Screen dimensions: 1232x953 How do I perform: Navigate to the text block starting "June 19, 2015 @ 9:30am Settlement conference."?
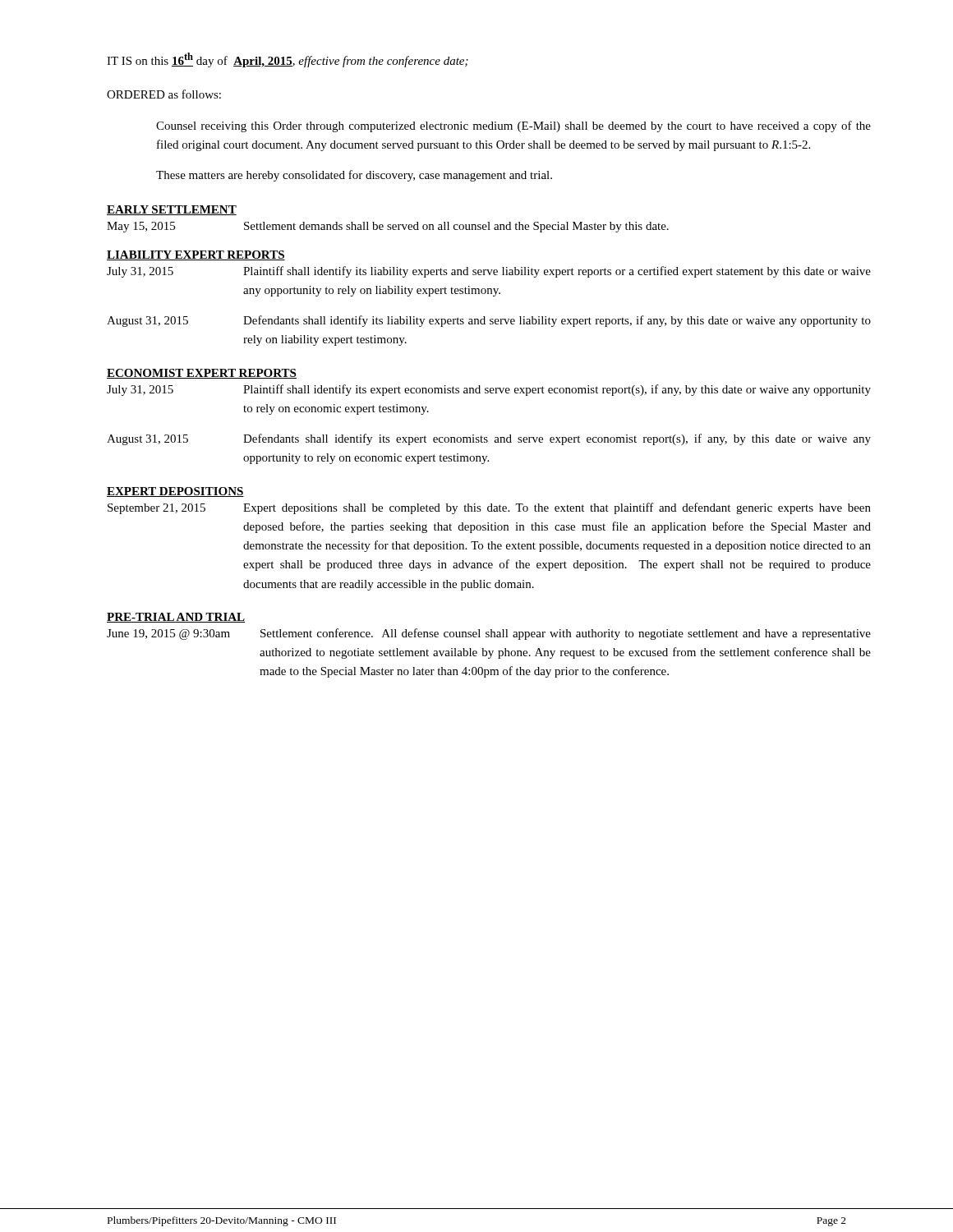(489, 653)
